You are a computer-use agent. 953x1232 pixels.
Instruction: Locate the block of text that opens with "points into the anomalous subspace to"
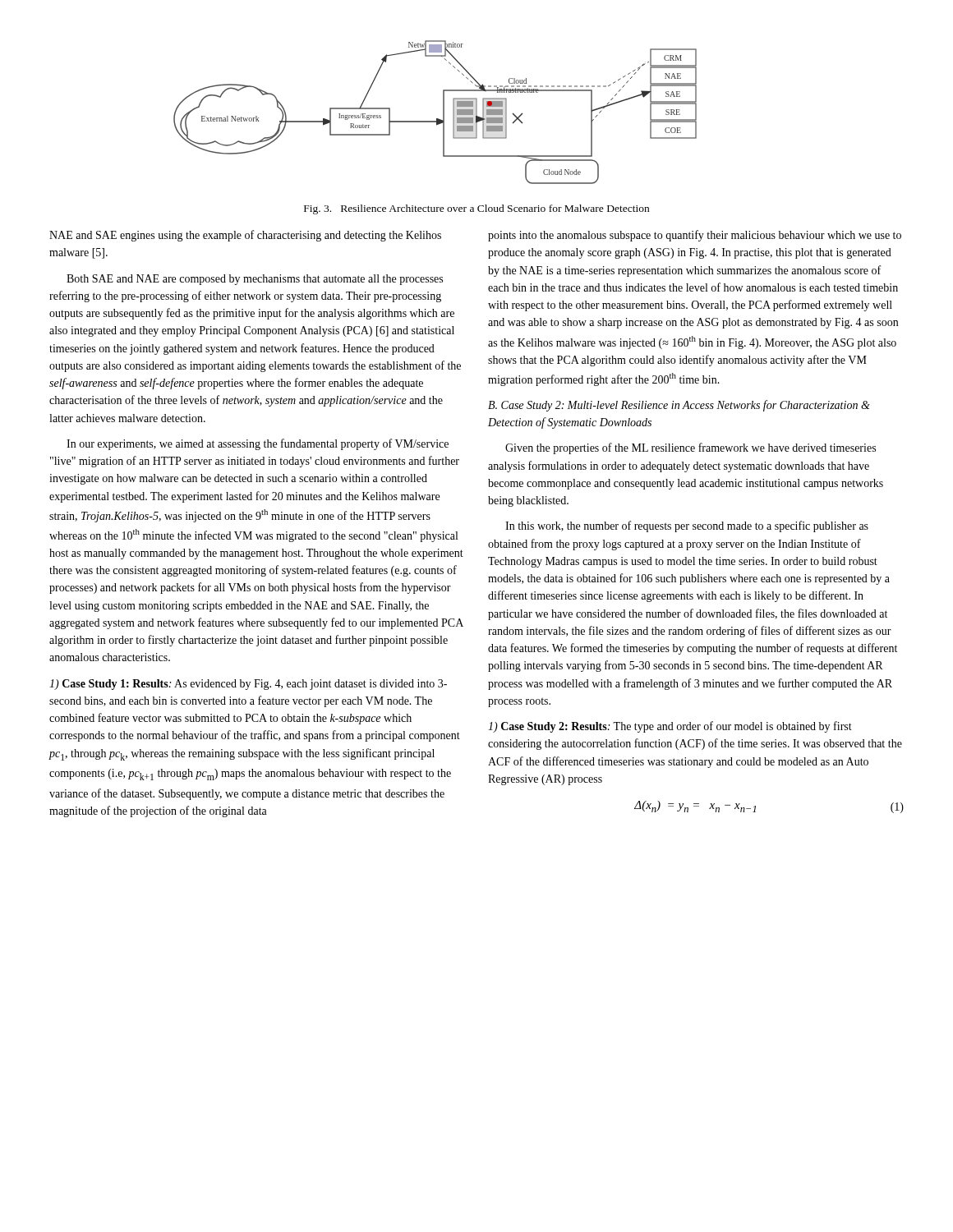[696, 307]
